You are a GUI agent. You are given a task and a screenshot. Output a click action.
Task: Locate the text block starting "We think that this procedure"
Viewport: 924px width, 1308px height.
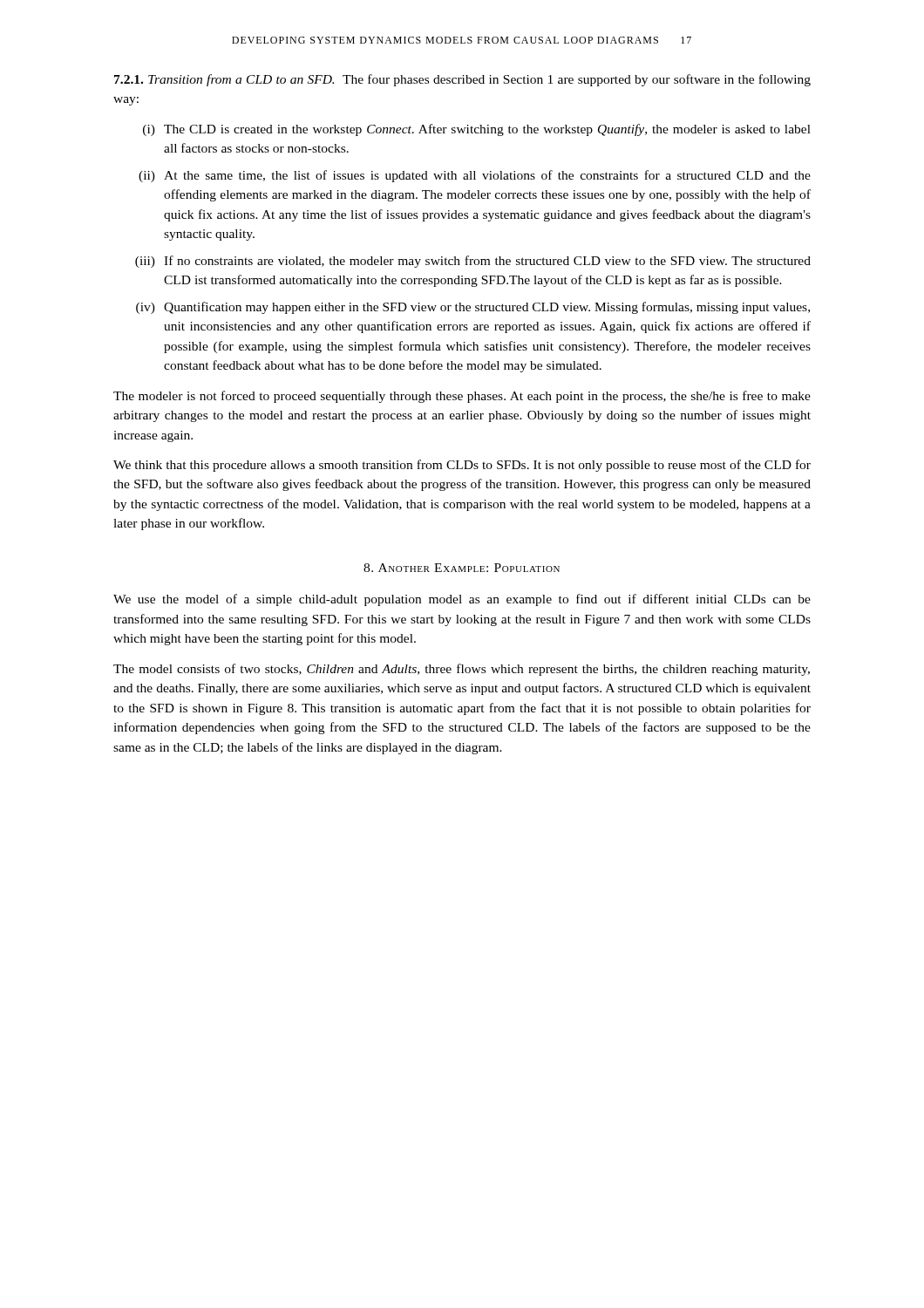[462, 494]
